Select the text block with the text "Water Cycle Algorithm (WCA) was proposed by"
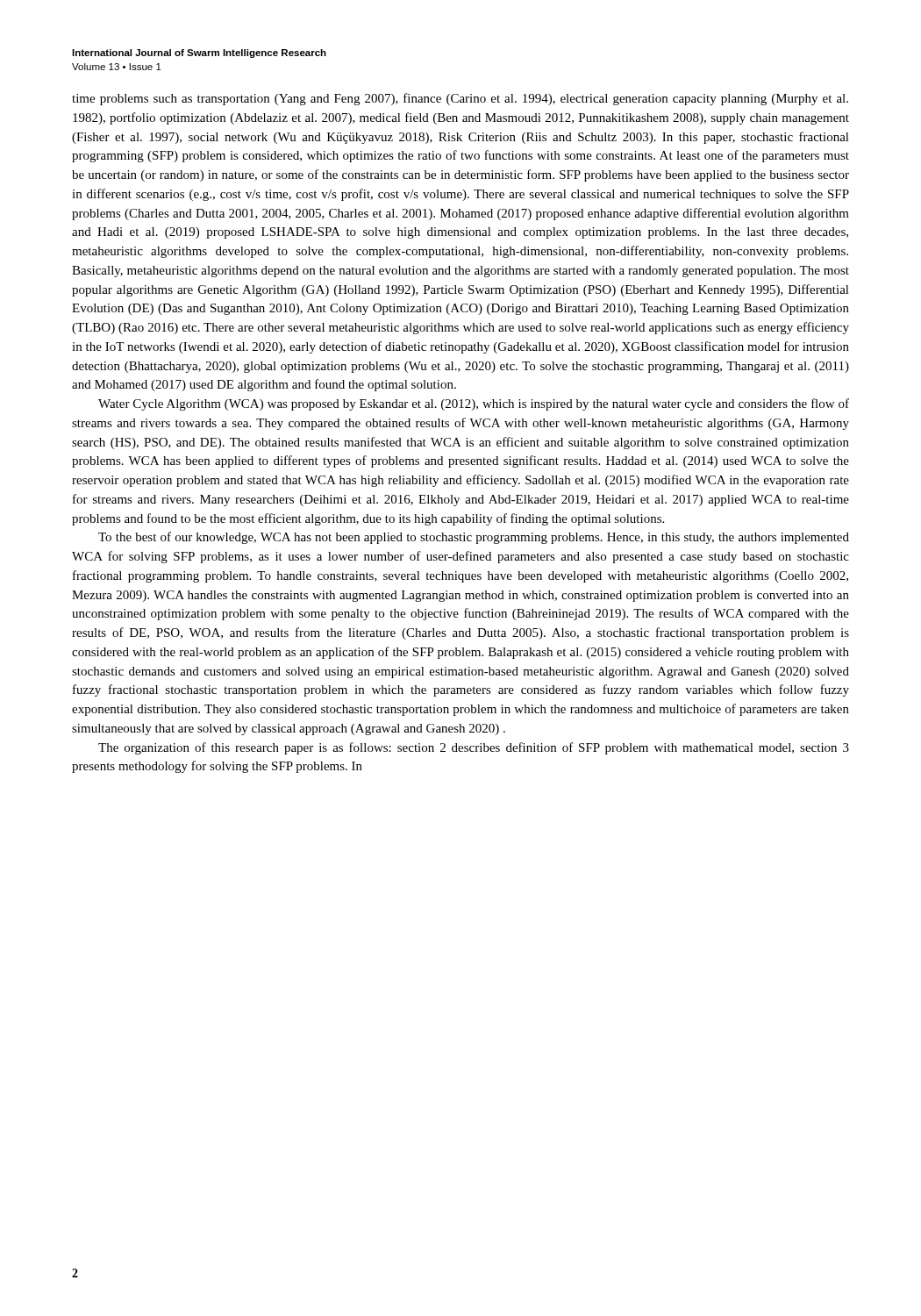This screenshot has width=921, height=1316. [460, 461]
